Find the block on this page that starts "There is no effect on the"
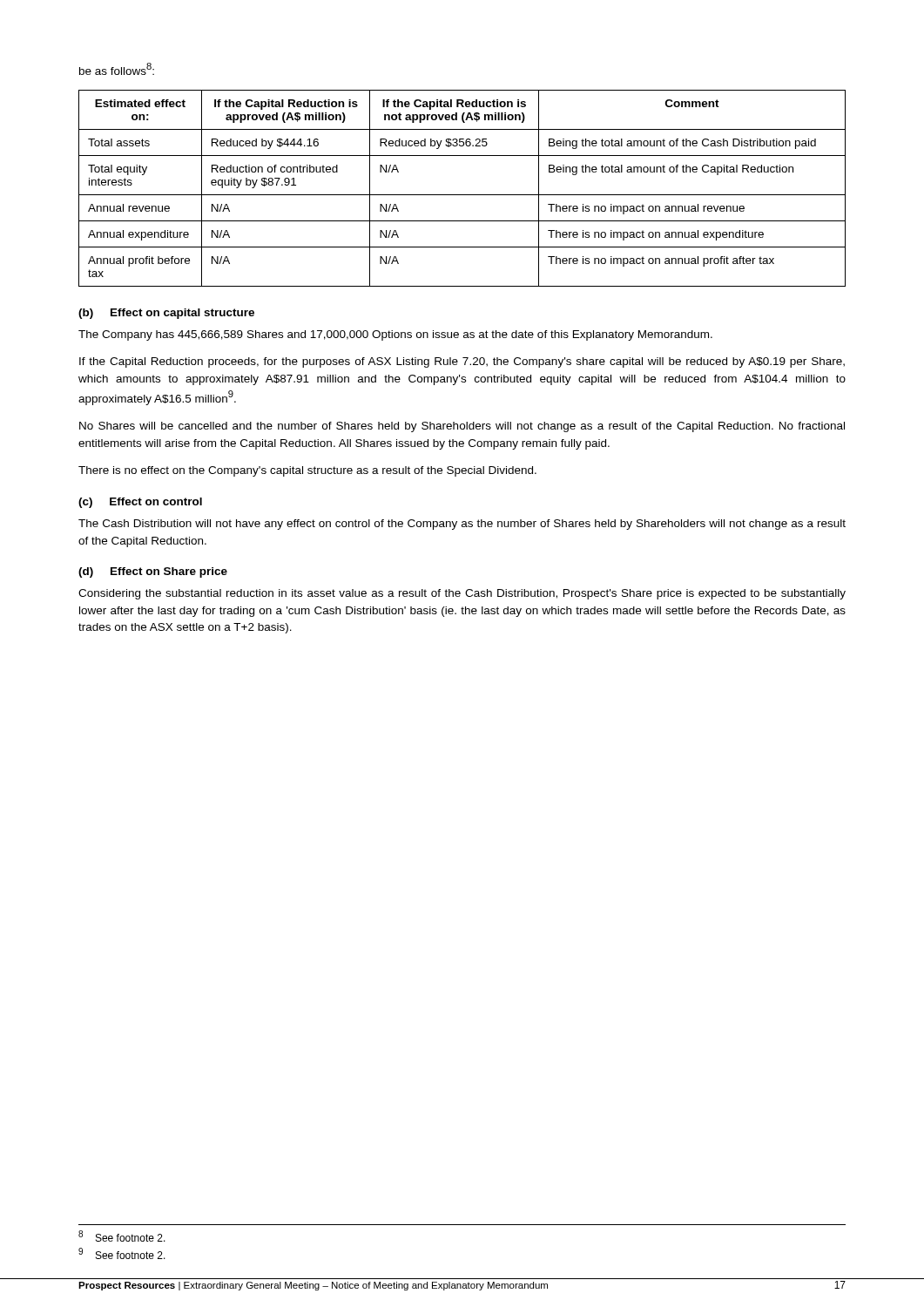Screen dimensions: 1307x924 308,470
